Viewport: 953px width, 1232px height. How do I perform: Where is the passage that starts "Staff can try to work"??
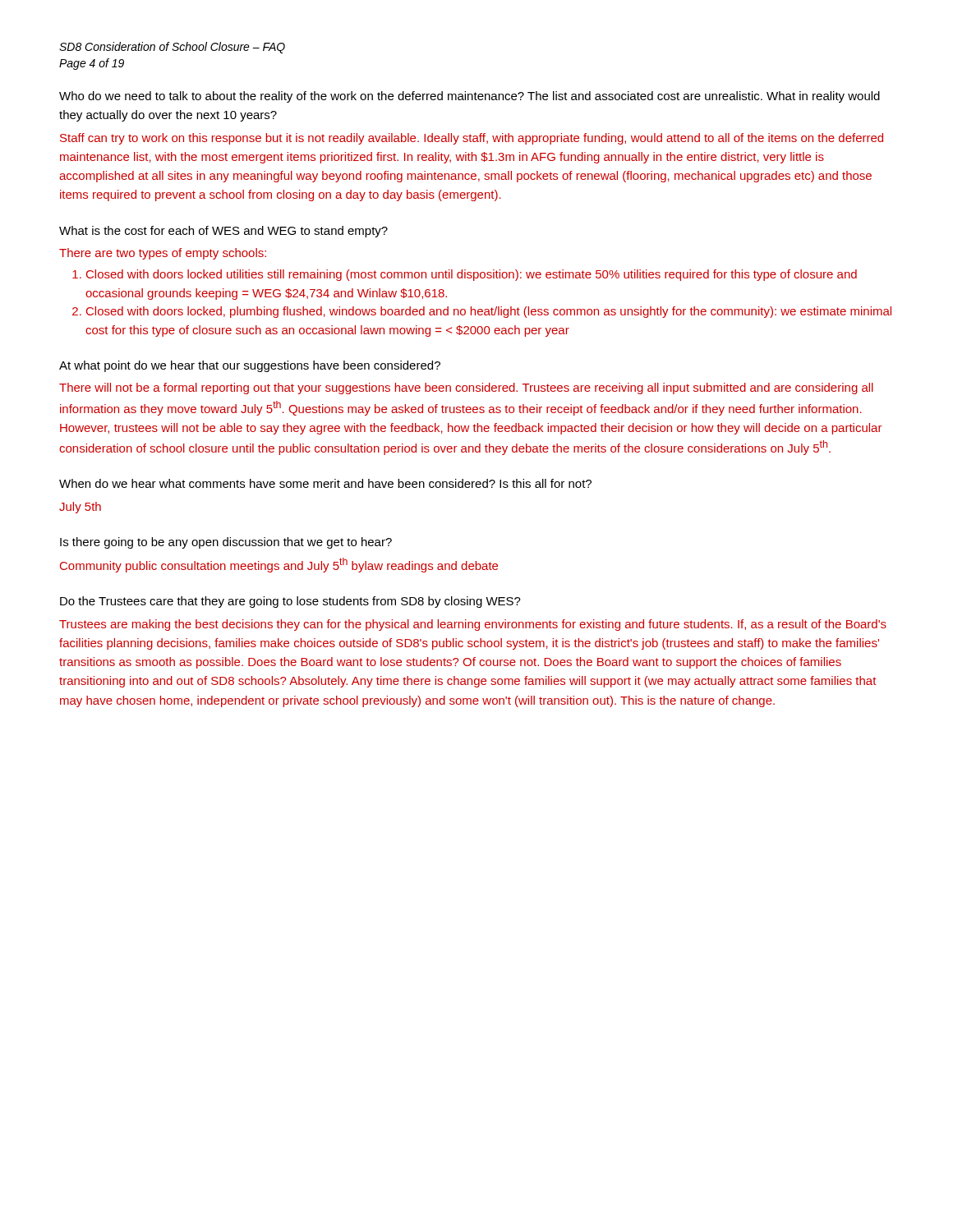476,166
